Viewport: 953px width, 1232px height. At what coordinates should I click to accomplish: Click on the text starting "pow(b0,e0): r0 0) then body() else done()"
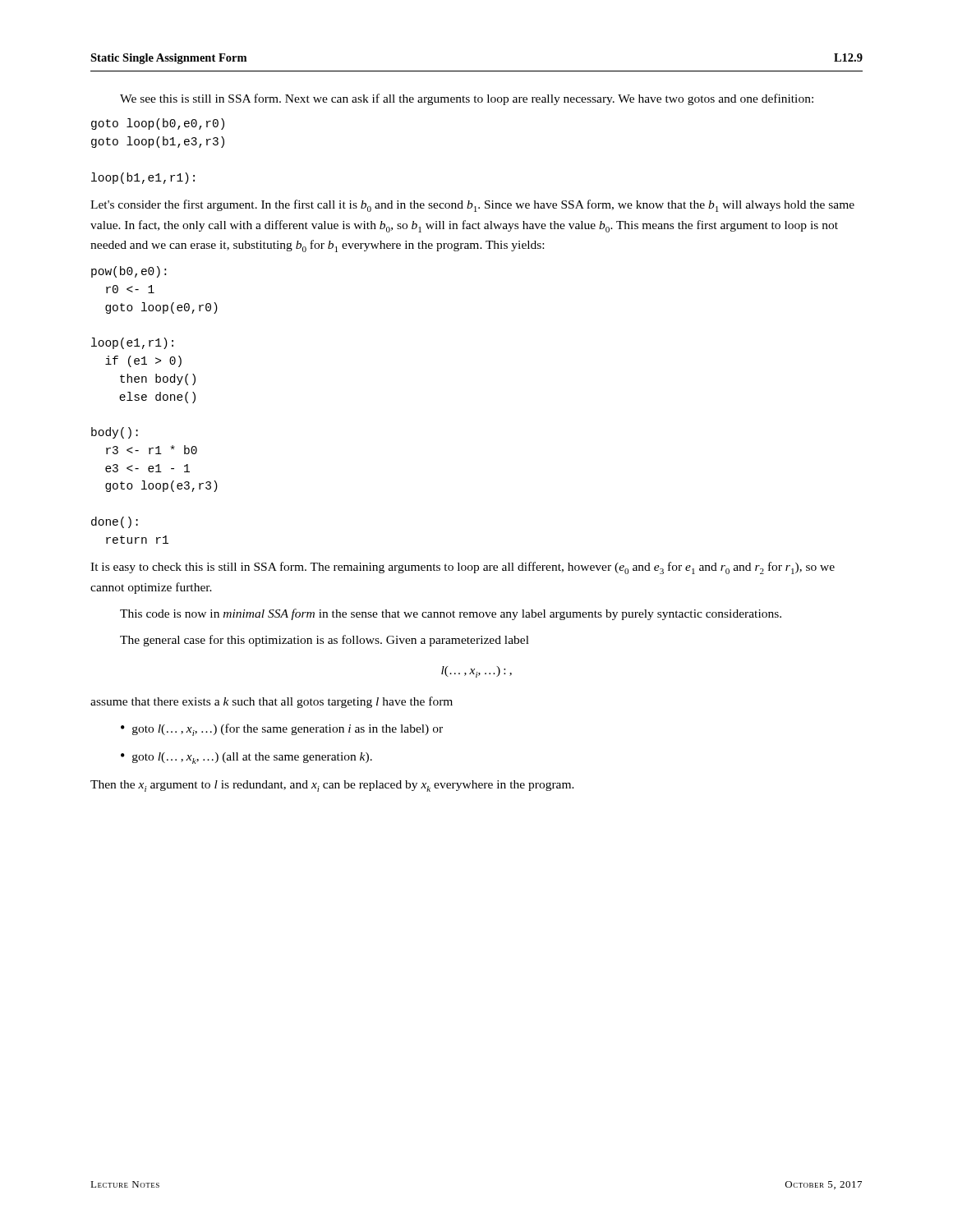129,272
